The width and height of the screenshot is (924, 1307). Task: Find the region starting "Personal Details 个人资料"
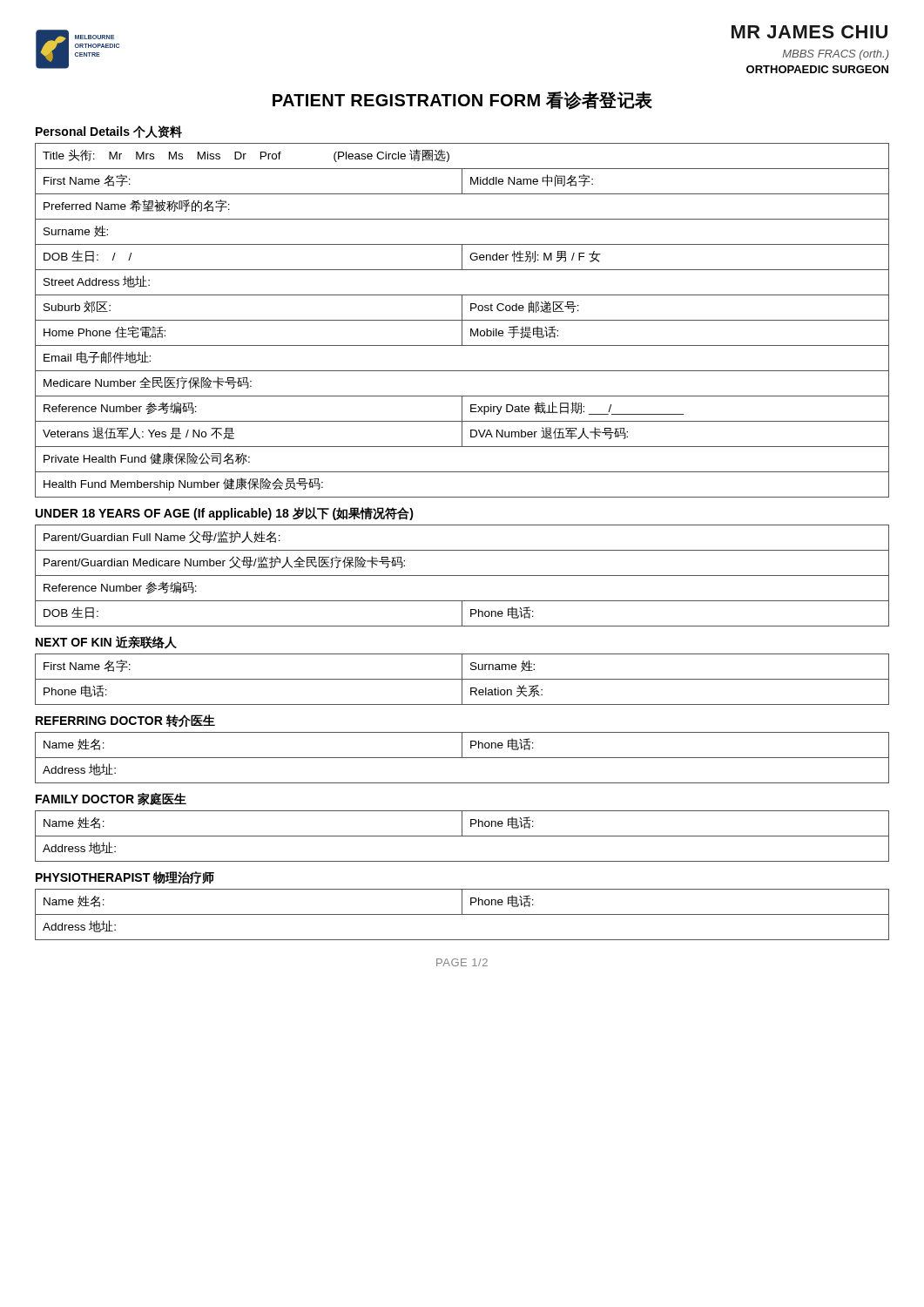[x=108, y=132]
